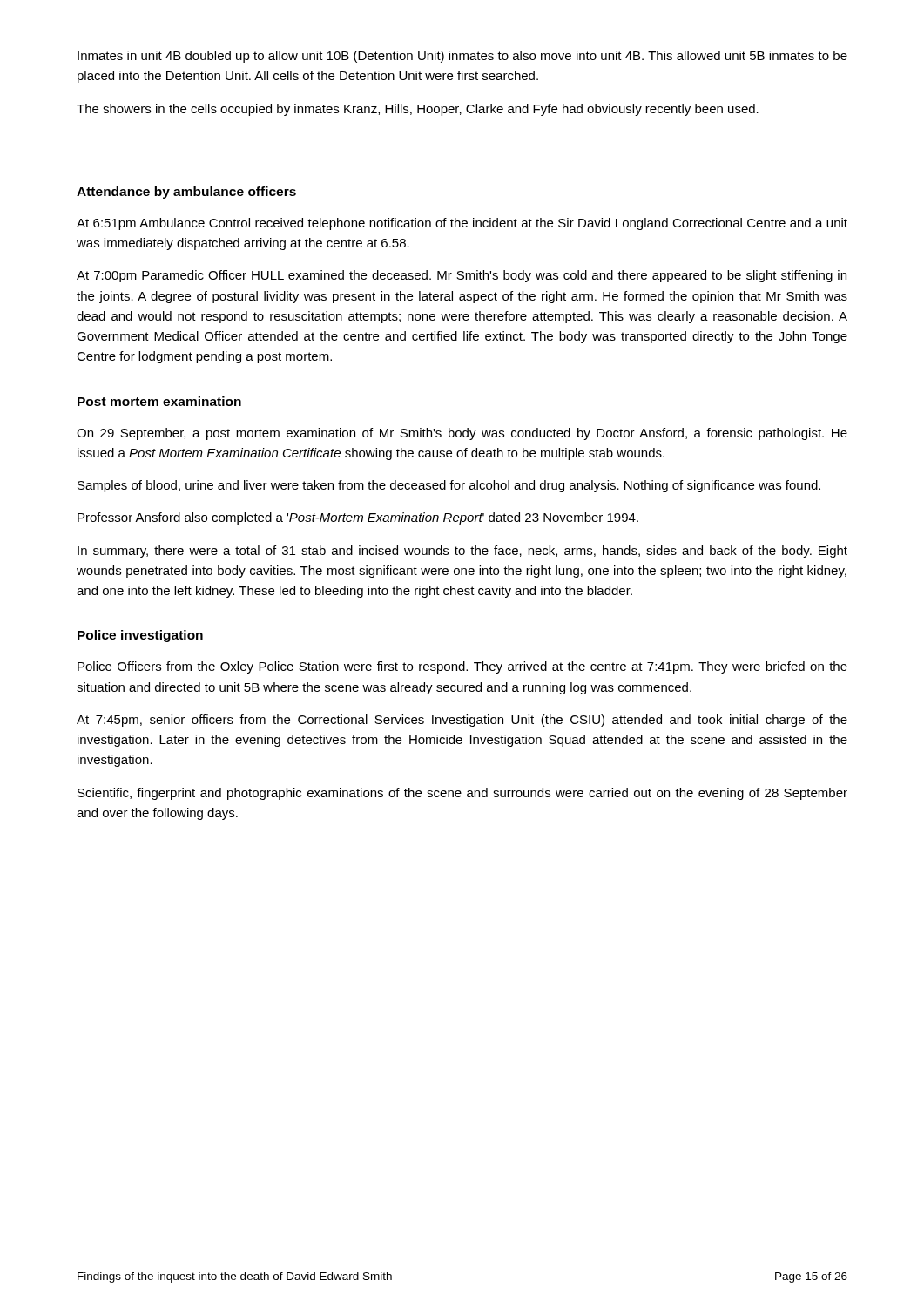Find the block on this page that starts "On 29 September, a post mortem examination"

pyautogui.click(x=462, y=442)
